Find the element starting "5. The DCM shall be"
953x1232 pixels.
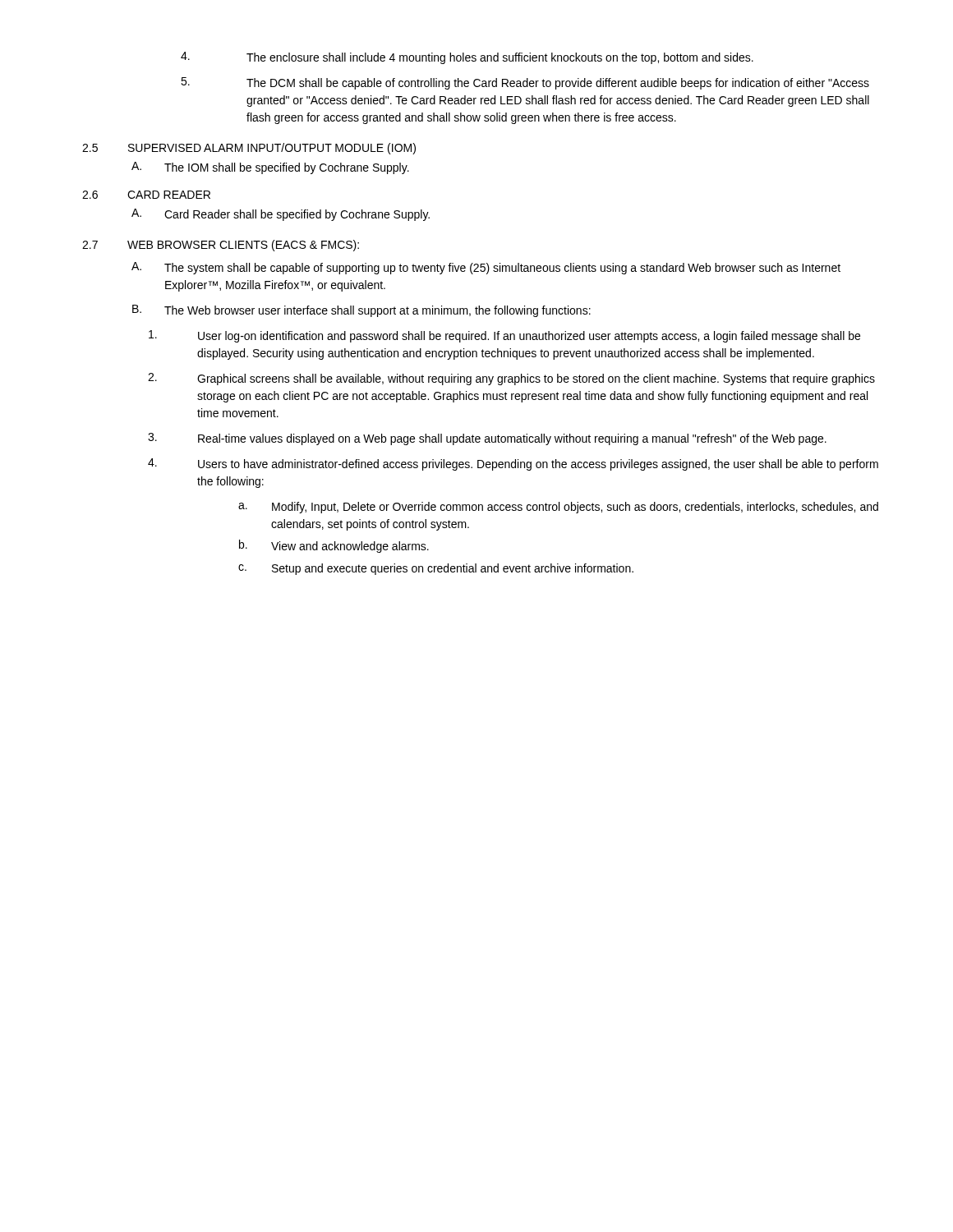[x=485, y=101]
